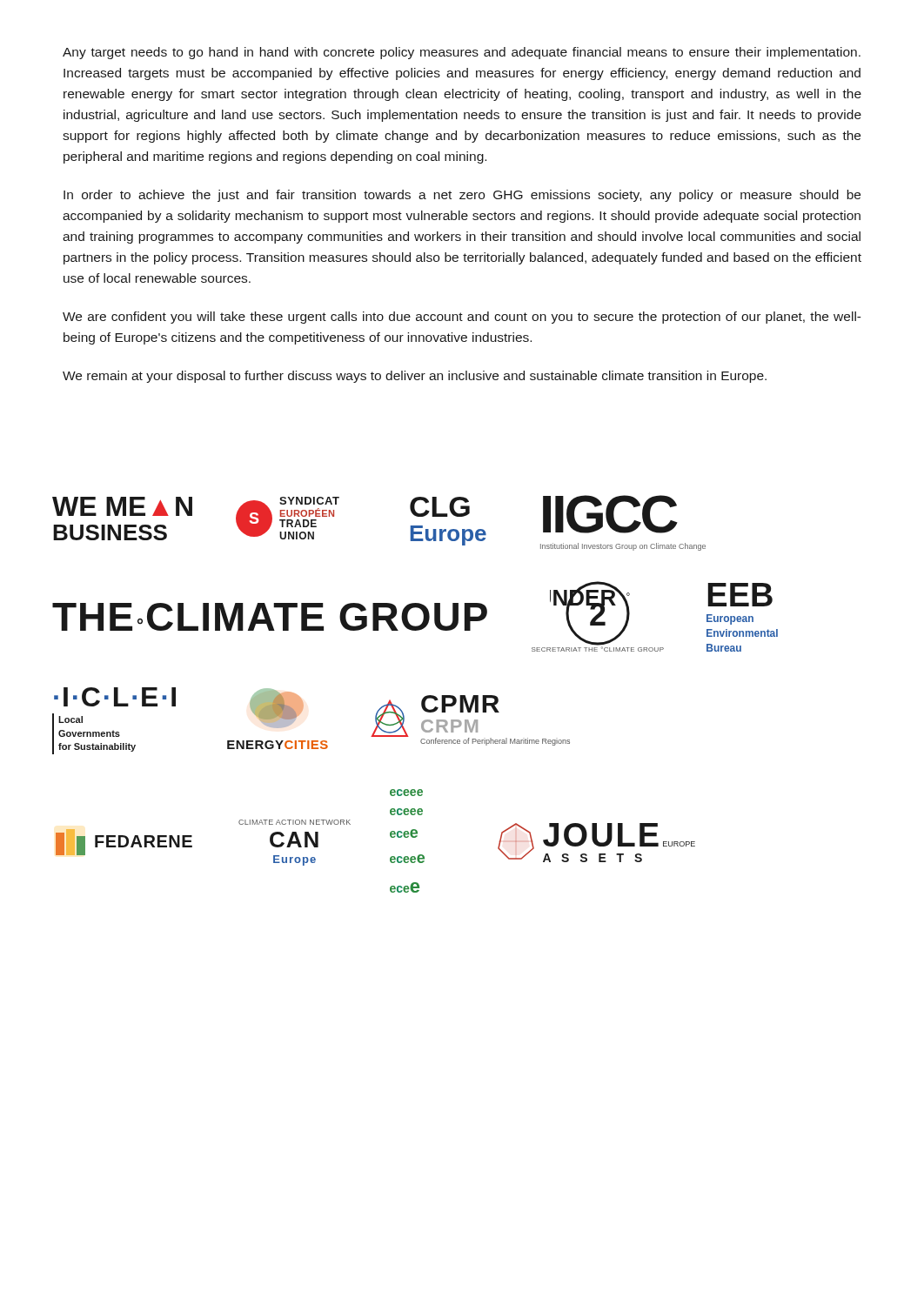This screenshot has height=1305, width=924.
Task: Select the passage starting "In order to achieve the just and"
Action: tap(462, 236)
